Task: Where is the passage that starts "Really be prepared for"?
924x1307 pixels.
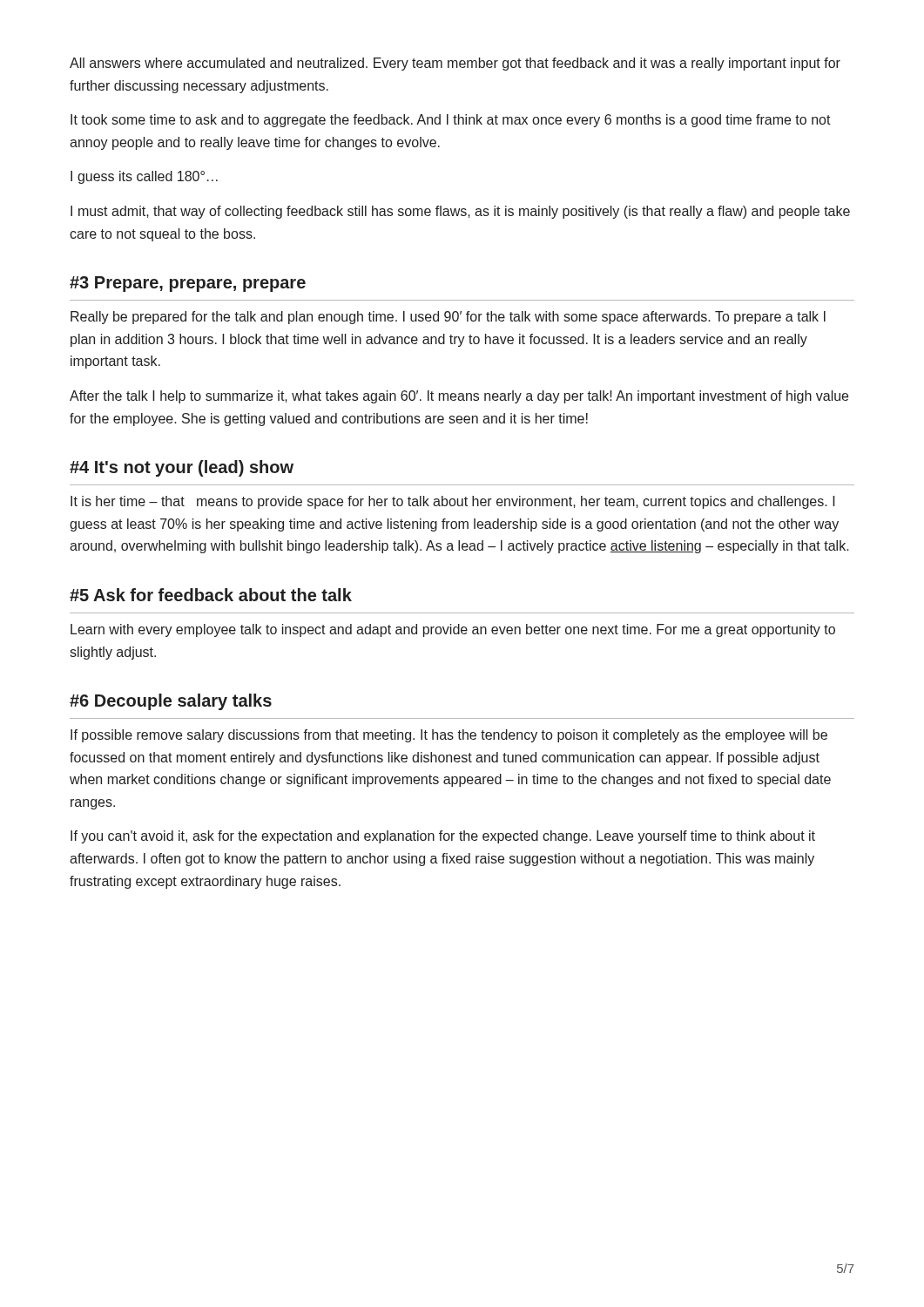Action: (448, 339)
